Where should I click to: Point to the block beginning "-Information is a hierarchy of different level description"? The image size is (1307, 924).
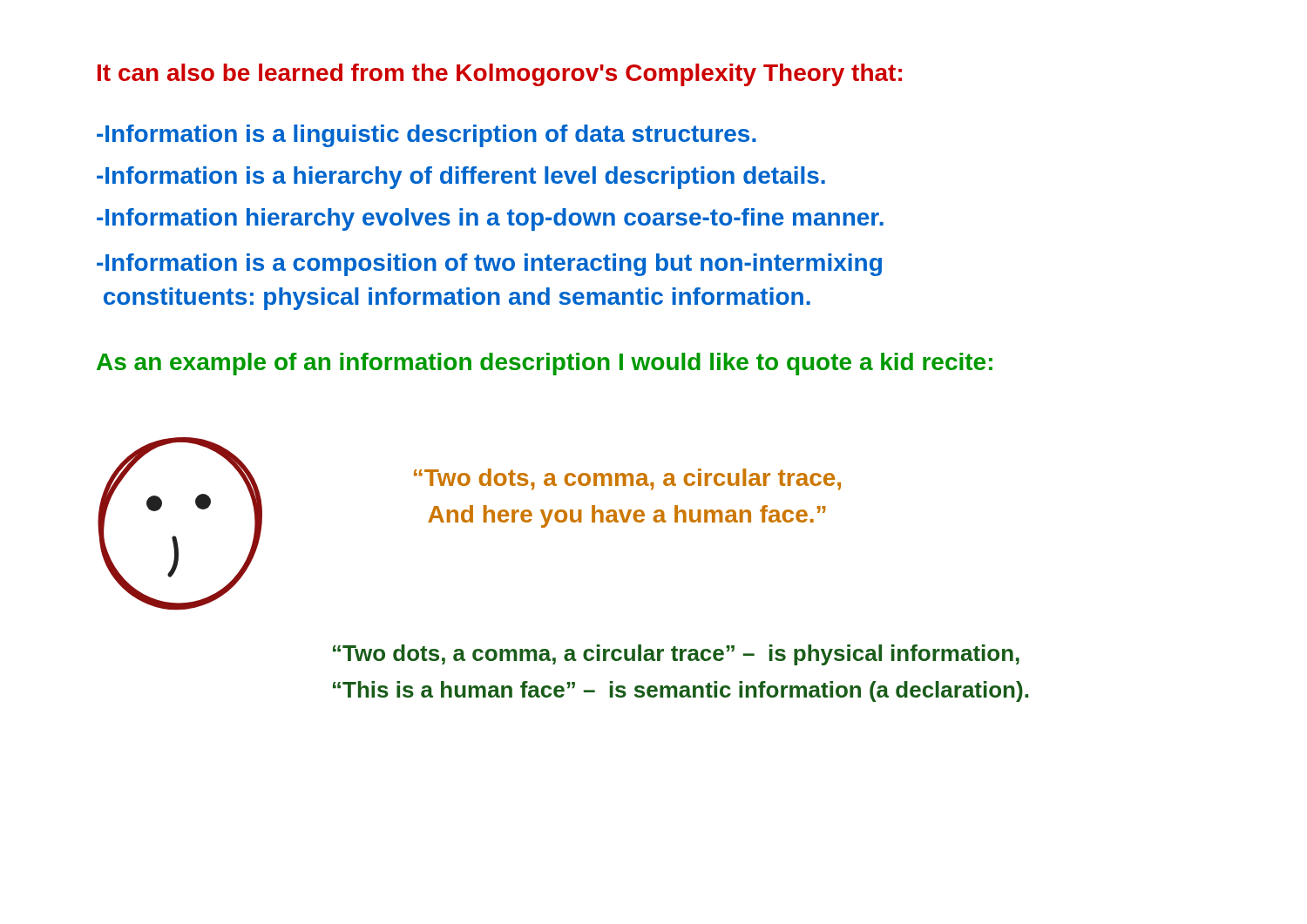pos(461,175)
